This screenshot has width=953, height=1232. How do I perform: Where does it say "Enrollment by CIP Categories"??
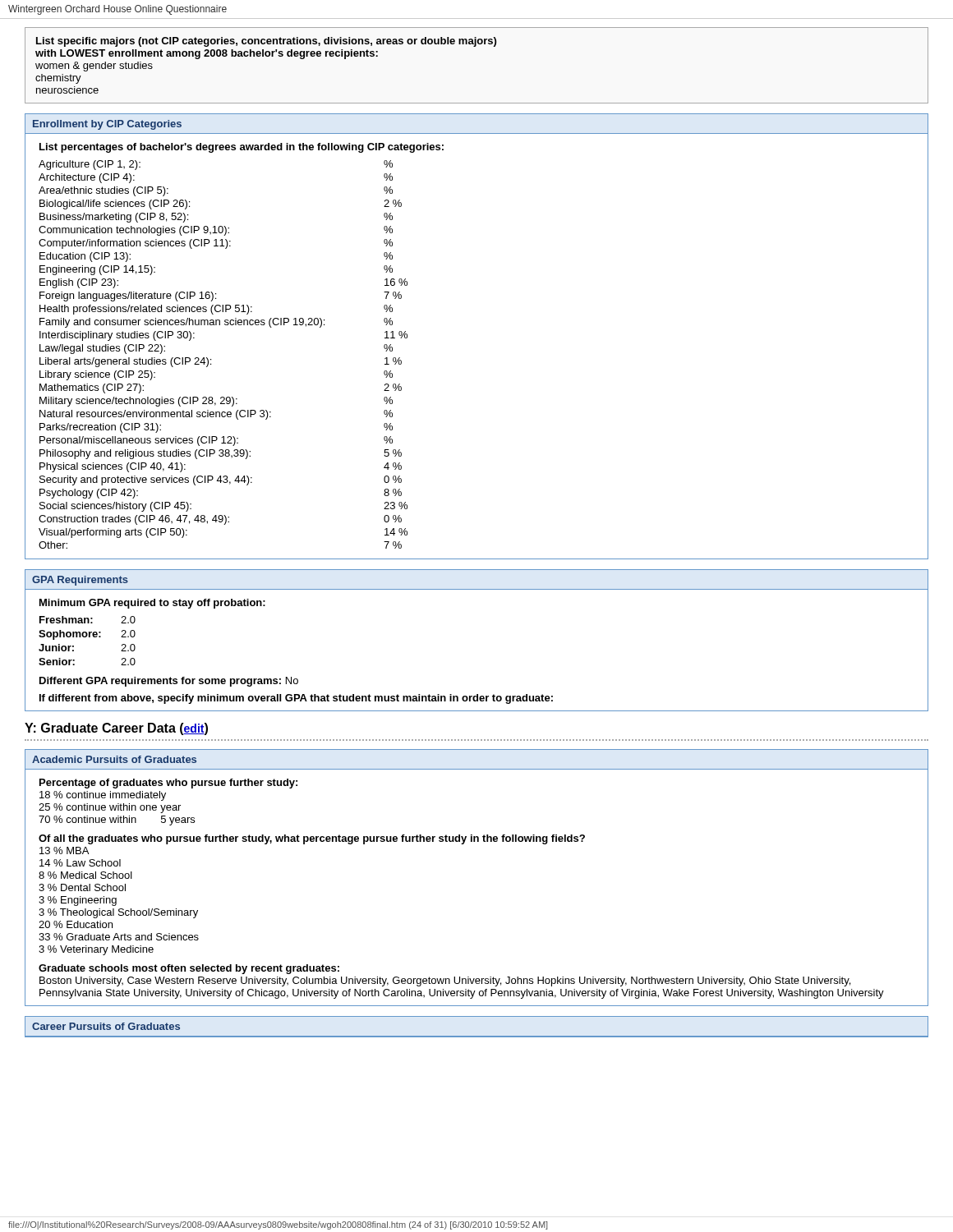107,124
